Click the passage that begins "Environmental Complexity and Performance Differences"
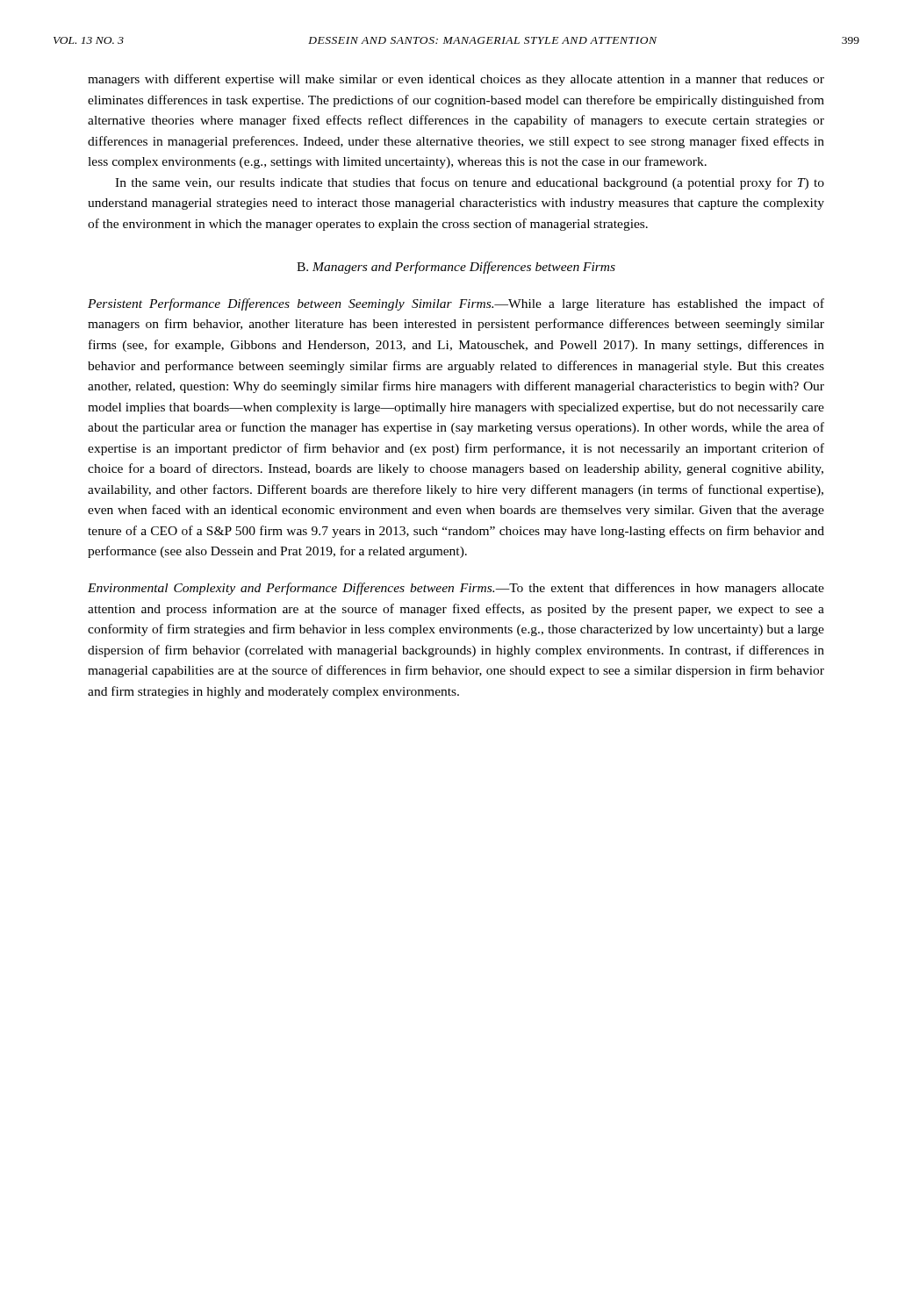This screenshot has height=1316, width=912. [x=456, y=639]
